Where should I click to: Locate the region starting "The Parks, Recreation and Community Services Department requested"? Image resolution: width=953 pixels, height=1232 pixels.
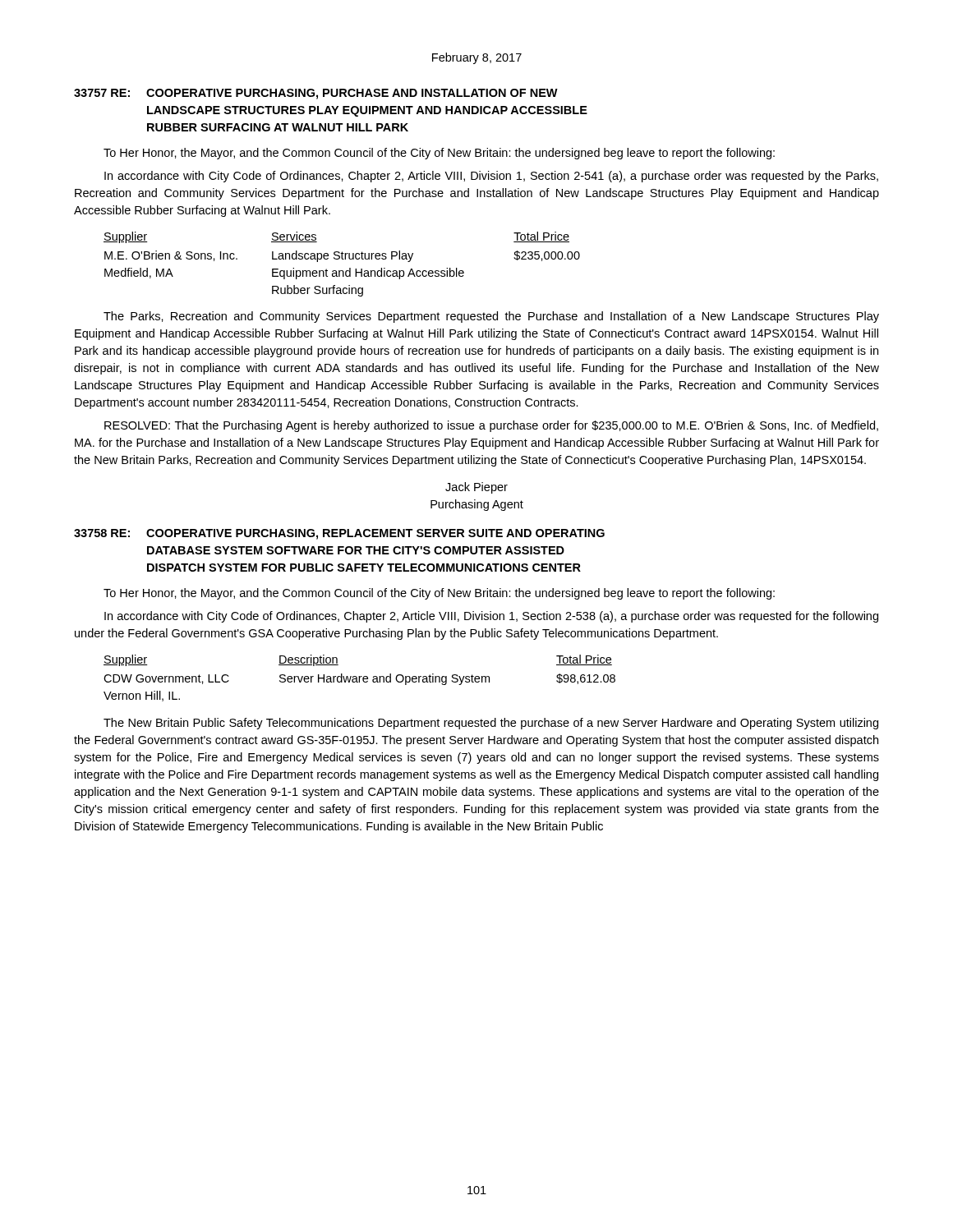click(476, 360)
